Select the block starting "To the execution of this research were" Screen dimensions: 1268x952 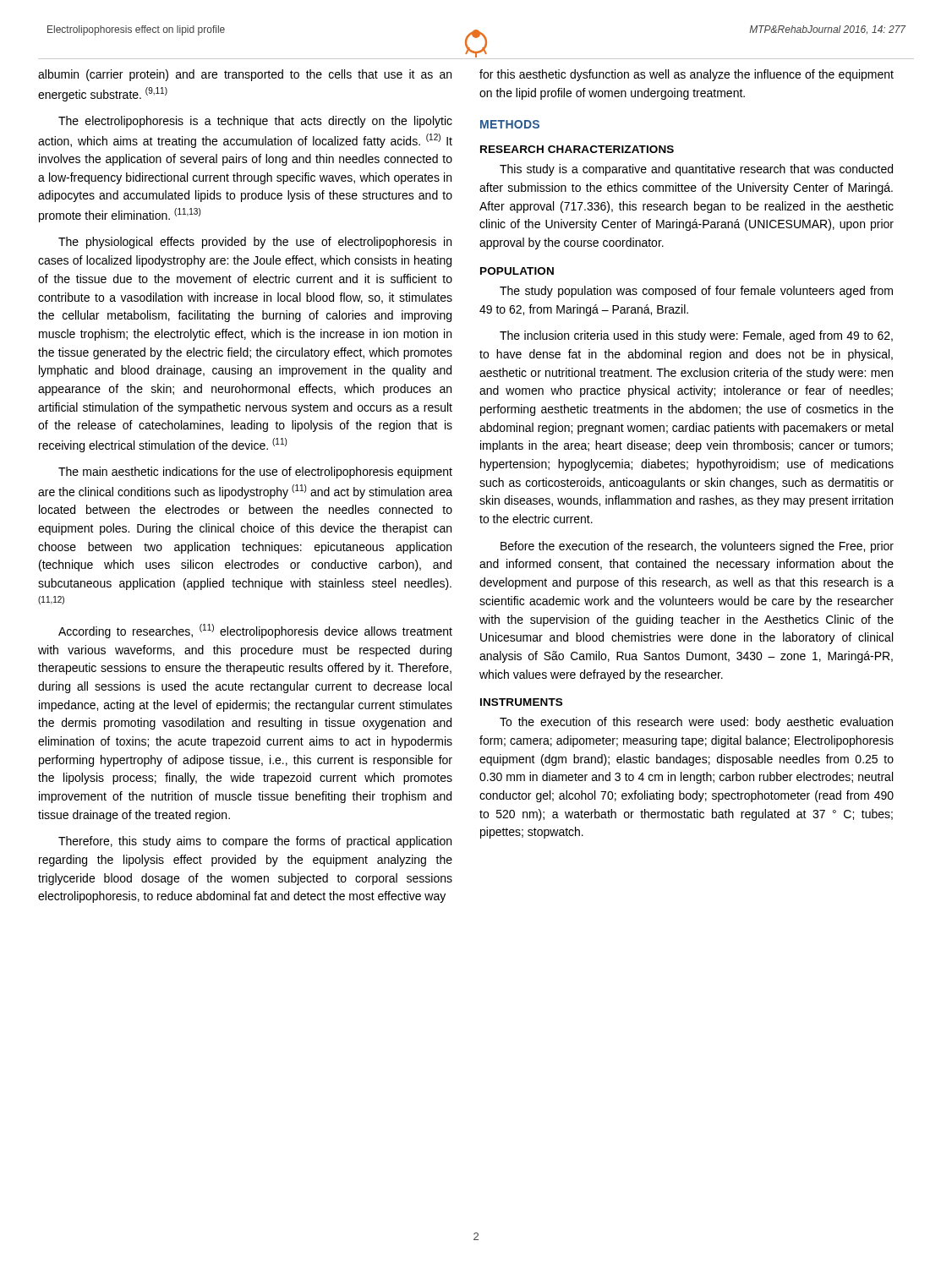click(x=687, y=778)
